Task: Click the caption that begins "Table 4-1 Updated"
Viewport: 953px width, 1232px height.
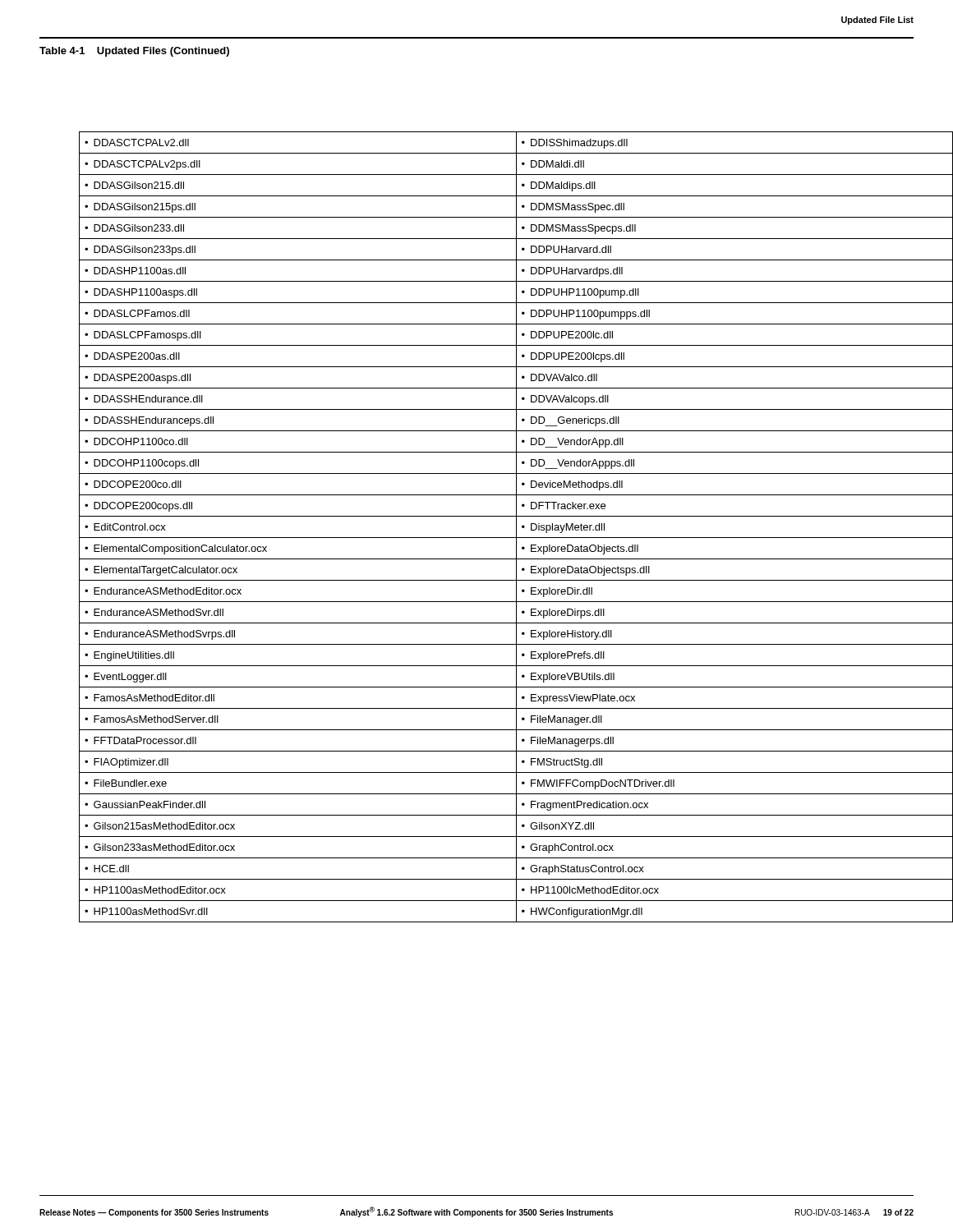Action: pyautogui.click(x=135, y=51)
